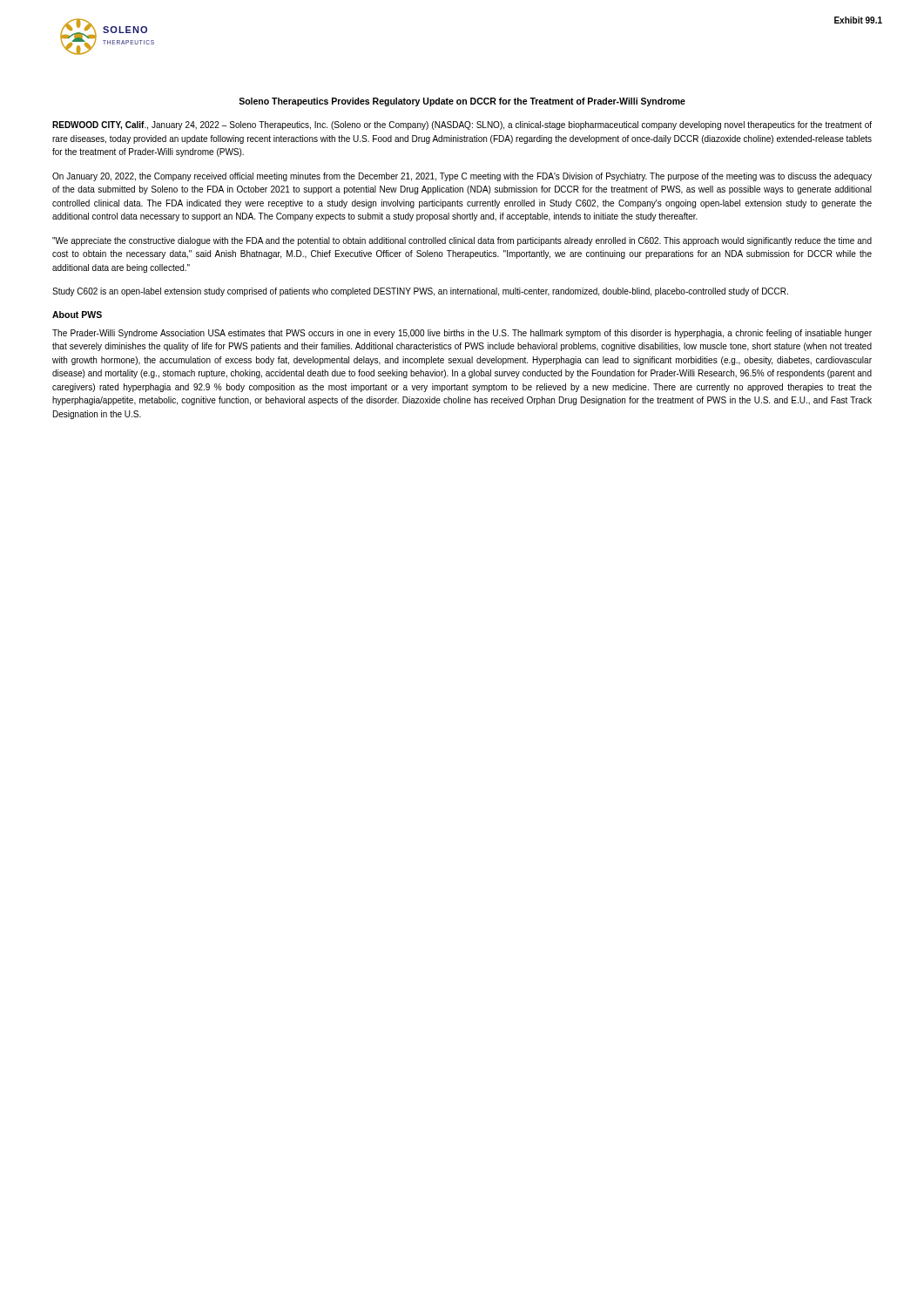This screenshot has height=1307, width=924.
Task: Find the text block that reads "On January 20, 2022, the Company received official"
Action: [x=462, y=196]
